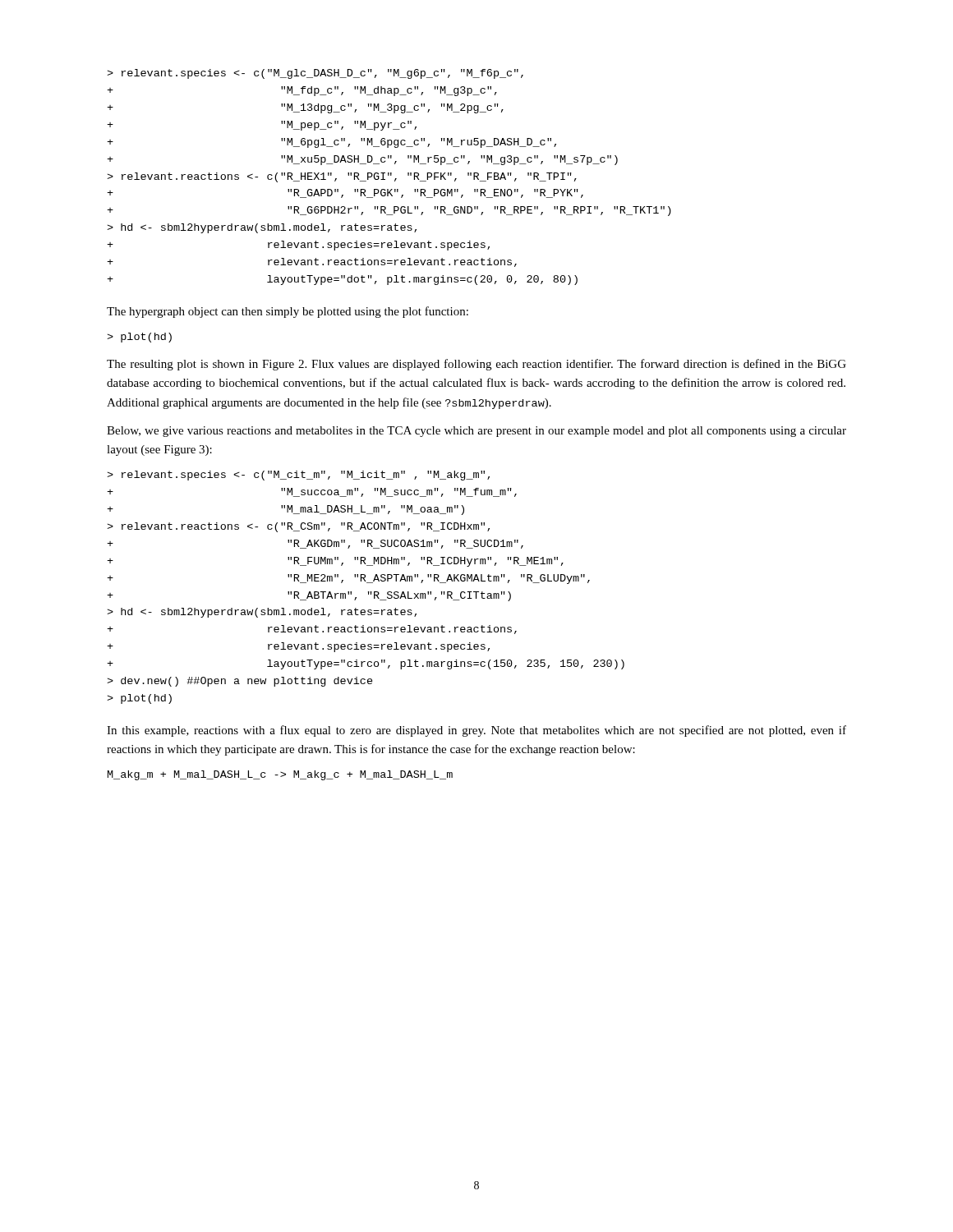The width and height of the screenshot is (953, 1232).
Task: Locate the text block containing "> relevant.species relevant.reactions hd dev.new()"
Action: point(476,588)
